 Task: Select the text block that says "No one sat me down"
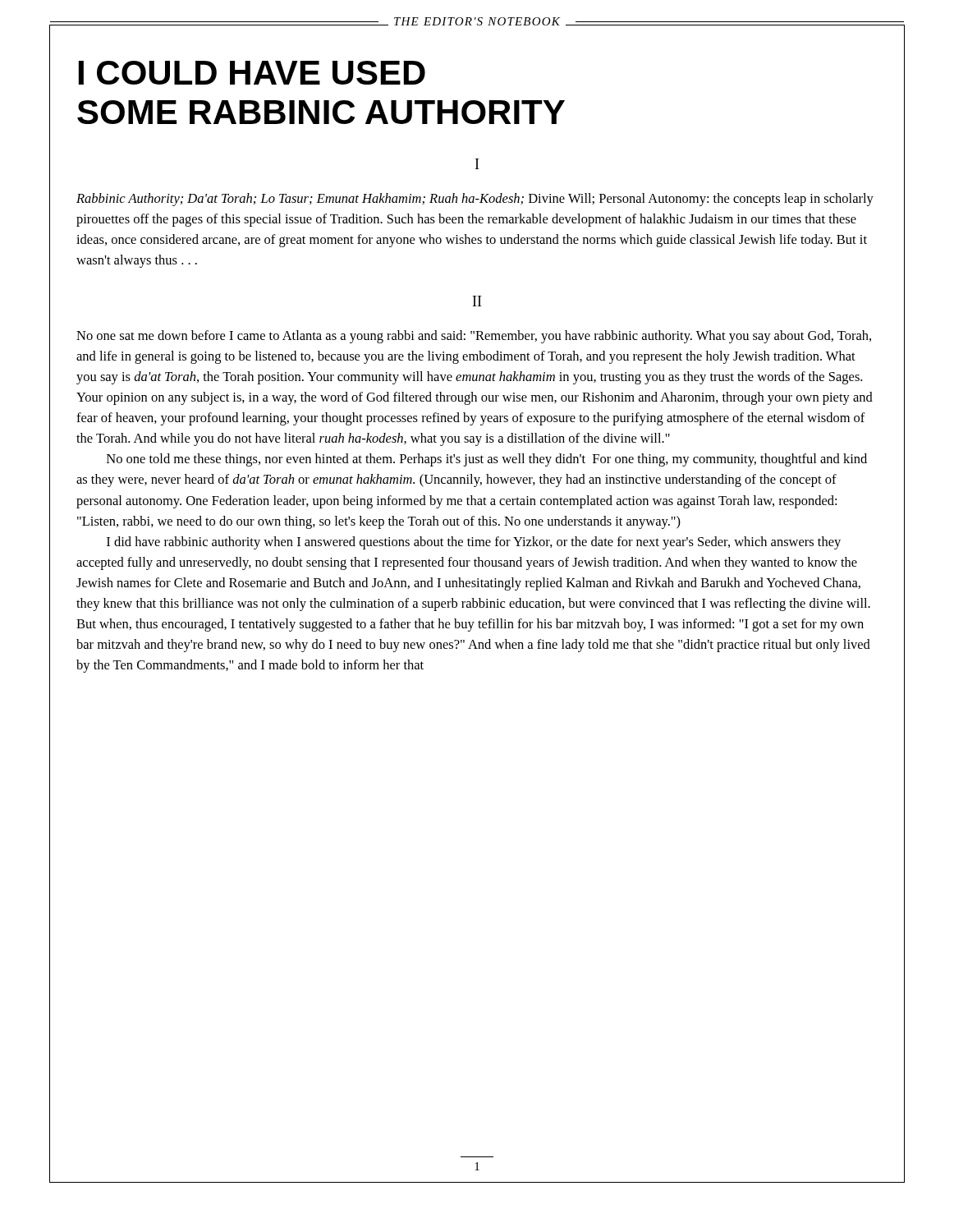477,500
